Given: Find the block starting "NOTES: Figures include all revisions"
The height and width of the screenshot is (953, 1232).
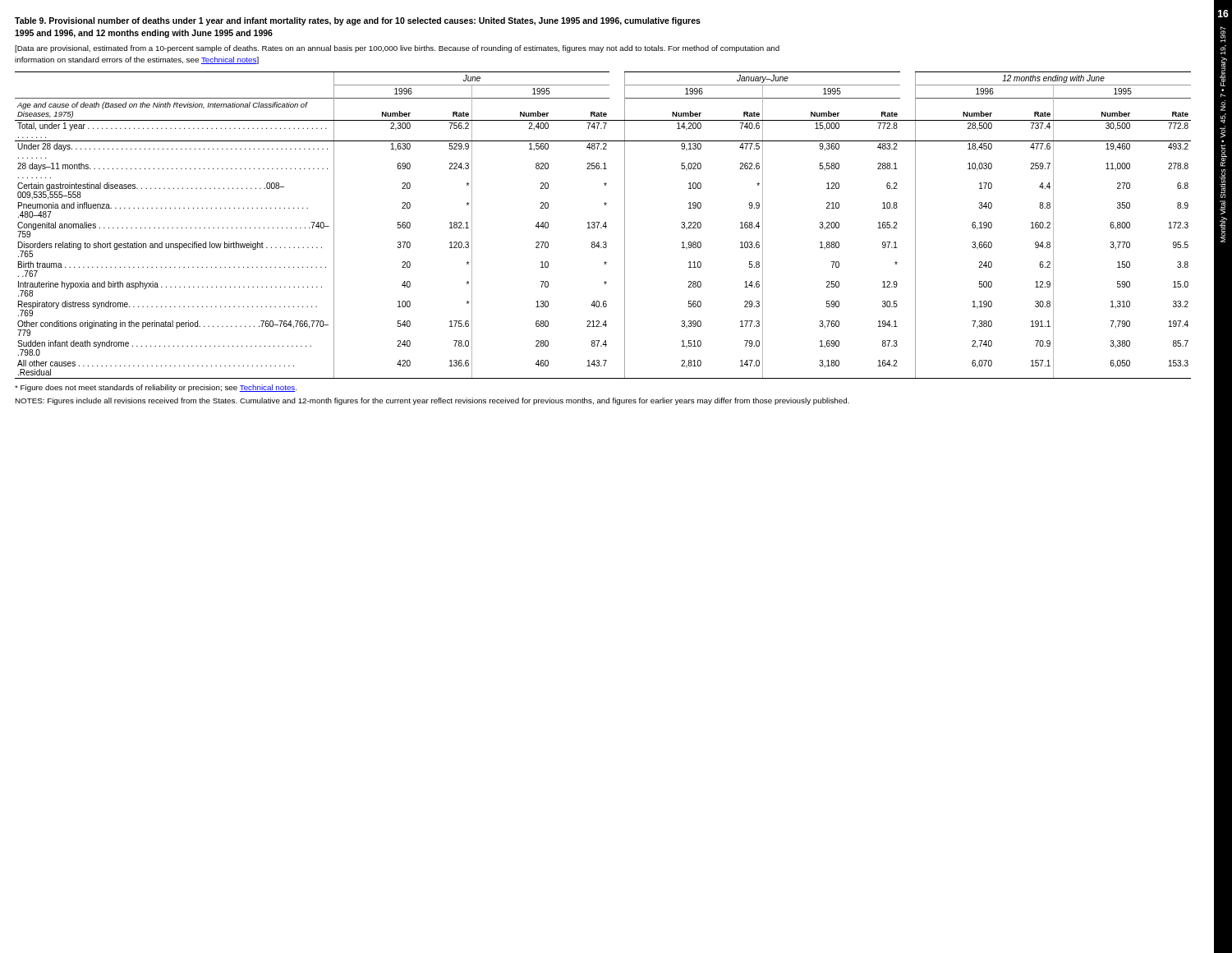Looking at the screenshot, I should 432,400.
